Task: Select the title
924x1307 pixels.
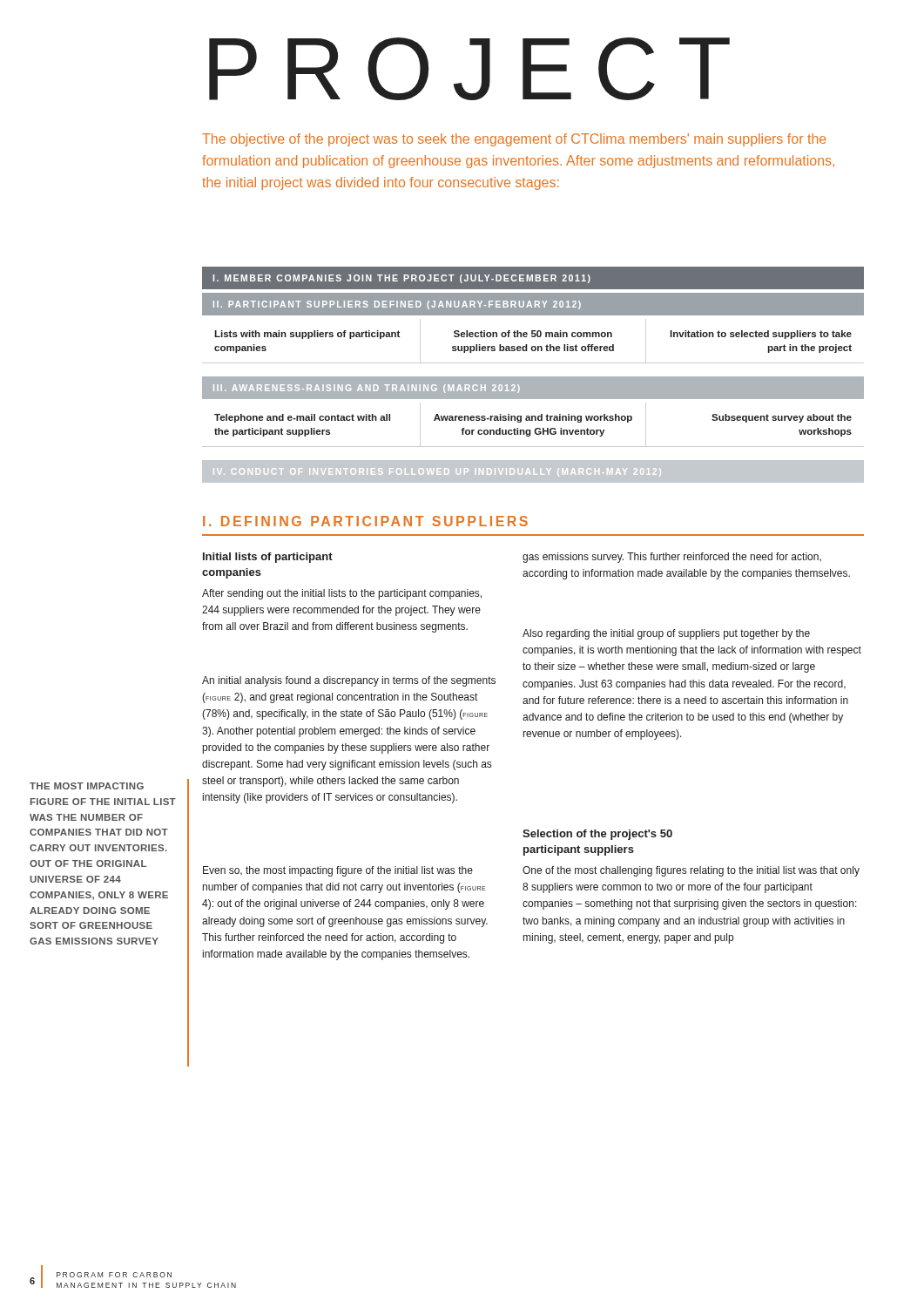Action: coord(533,69)
